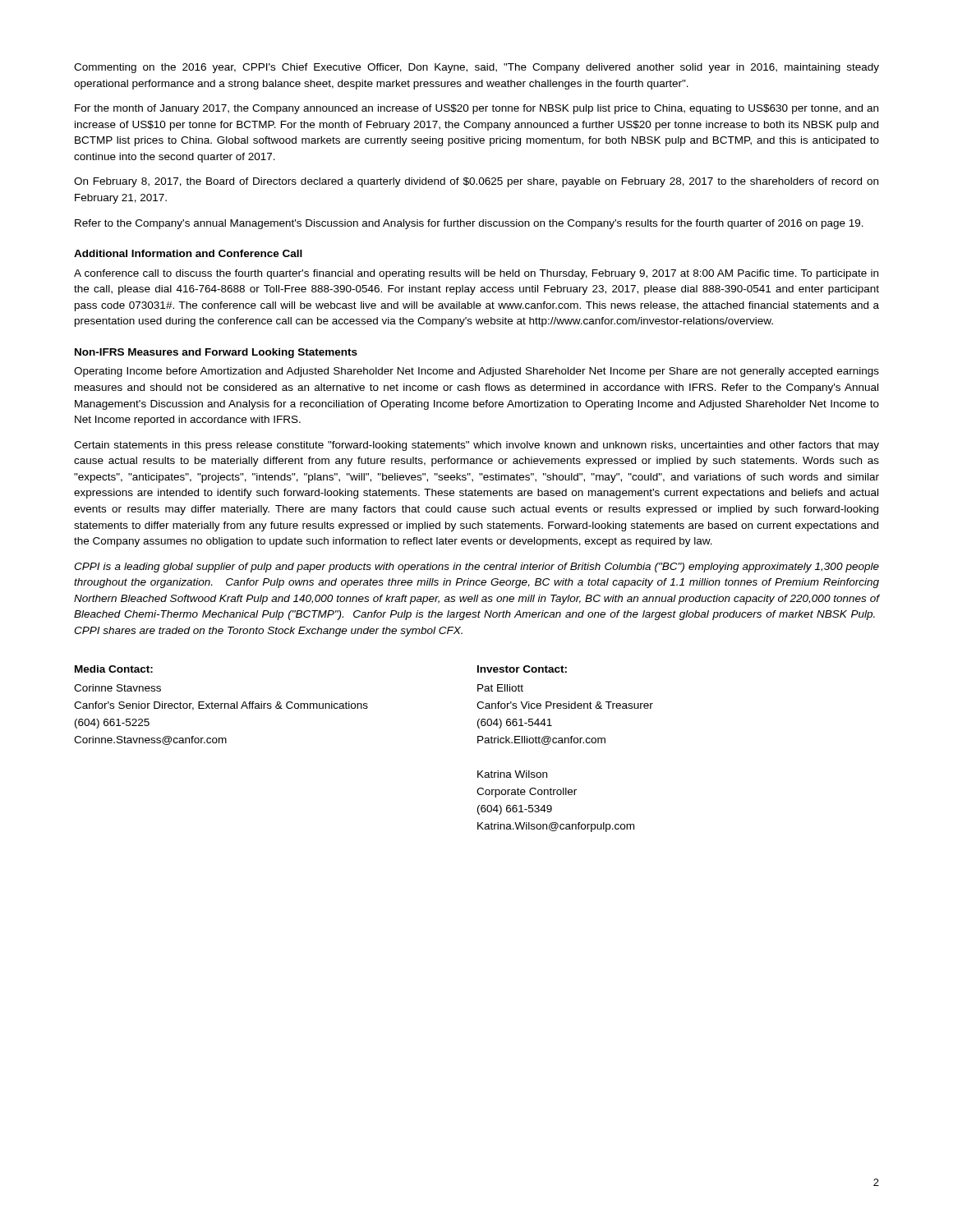Image resolution: width=953 pixels, height=1232 pixels.
Task: Point to the text starting "CPPI is a leading global supplier of pulp"
Action: (476, 598)
